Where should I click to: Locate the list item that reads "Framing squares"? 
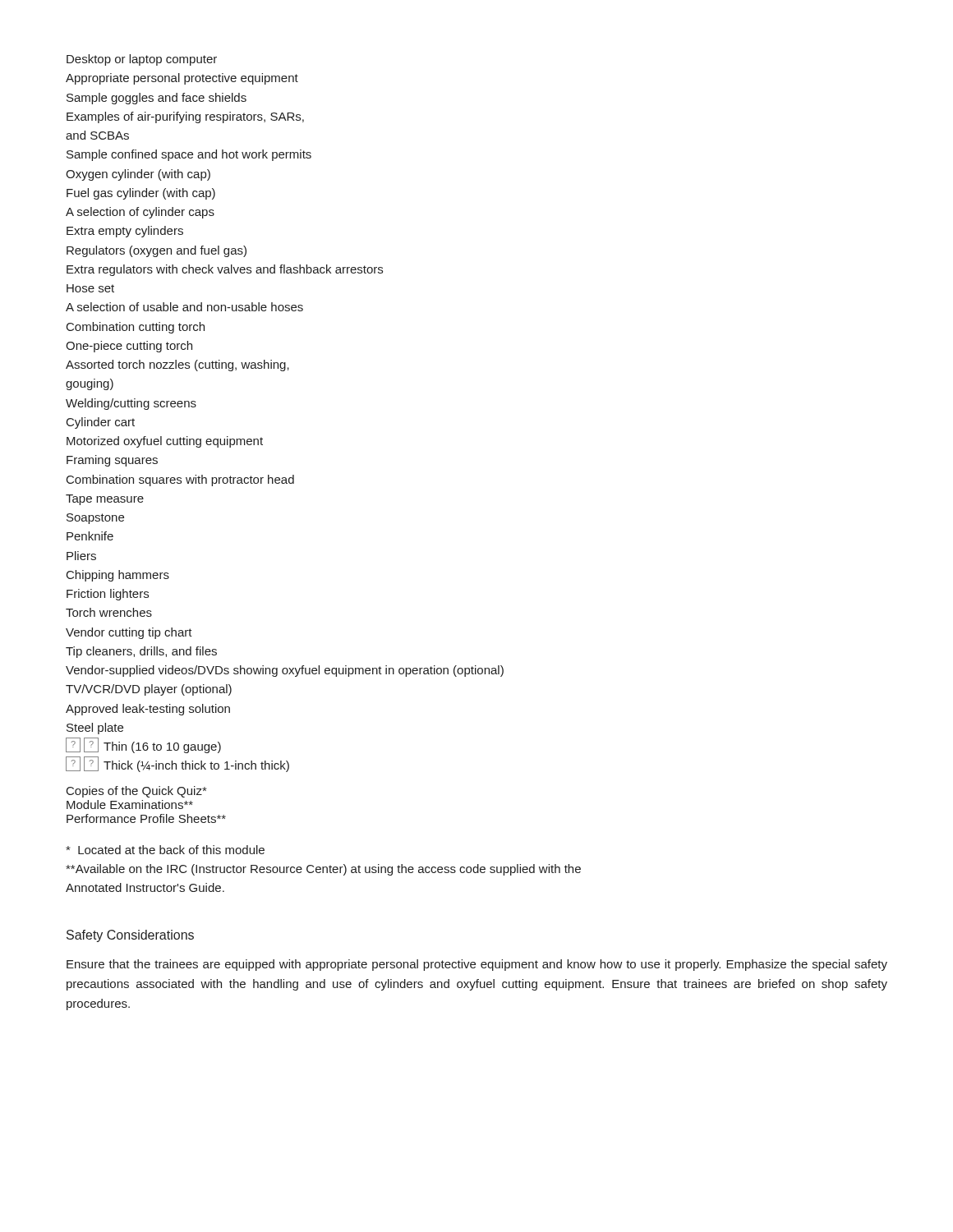(112, 460)
